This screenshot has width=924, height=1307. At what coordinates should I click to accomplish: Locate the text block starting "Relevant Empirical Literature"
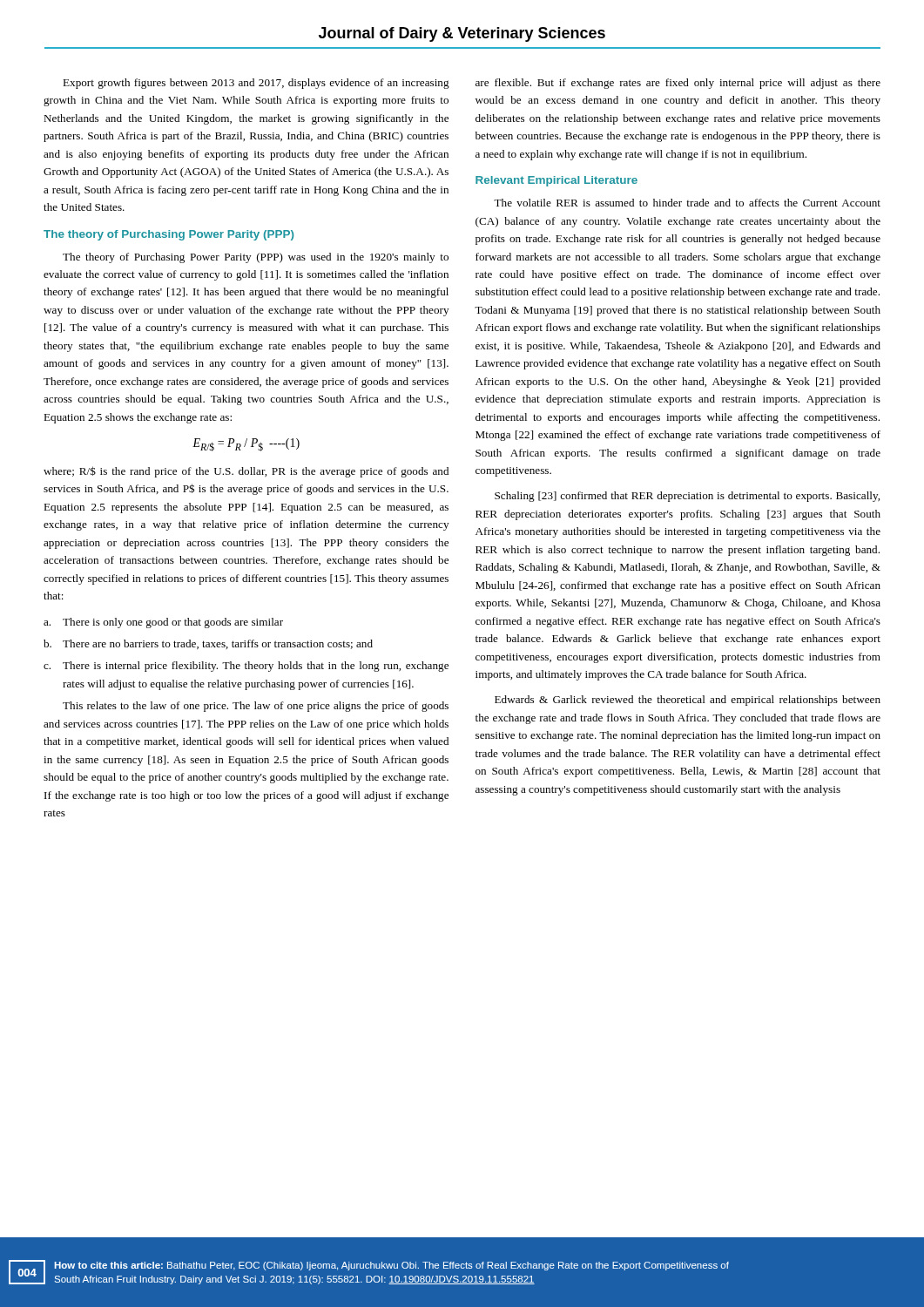[x=556, y=180]
